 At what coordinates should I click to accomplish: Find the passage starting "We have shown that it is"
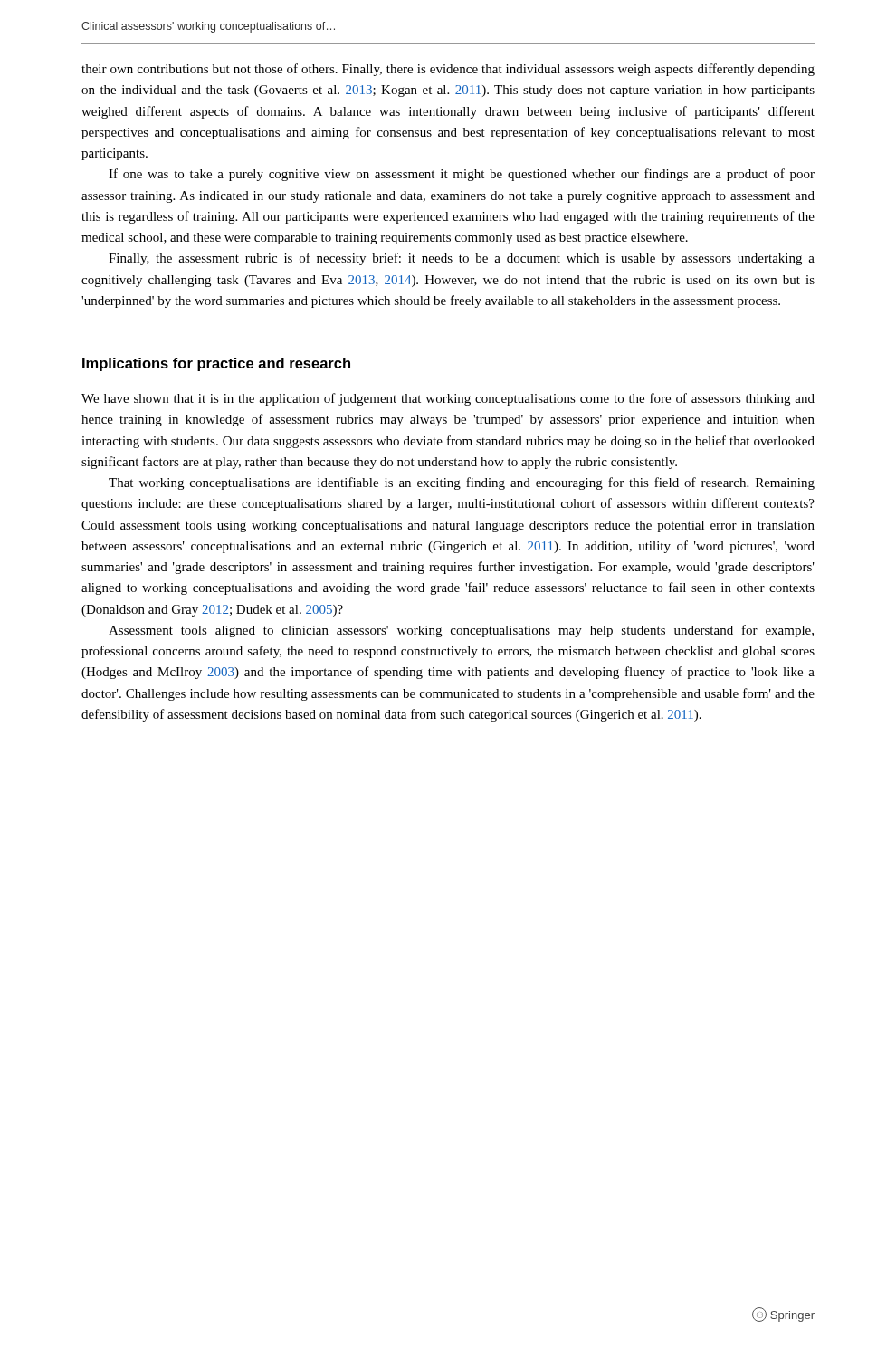click(x=448, y=430)
